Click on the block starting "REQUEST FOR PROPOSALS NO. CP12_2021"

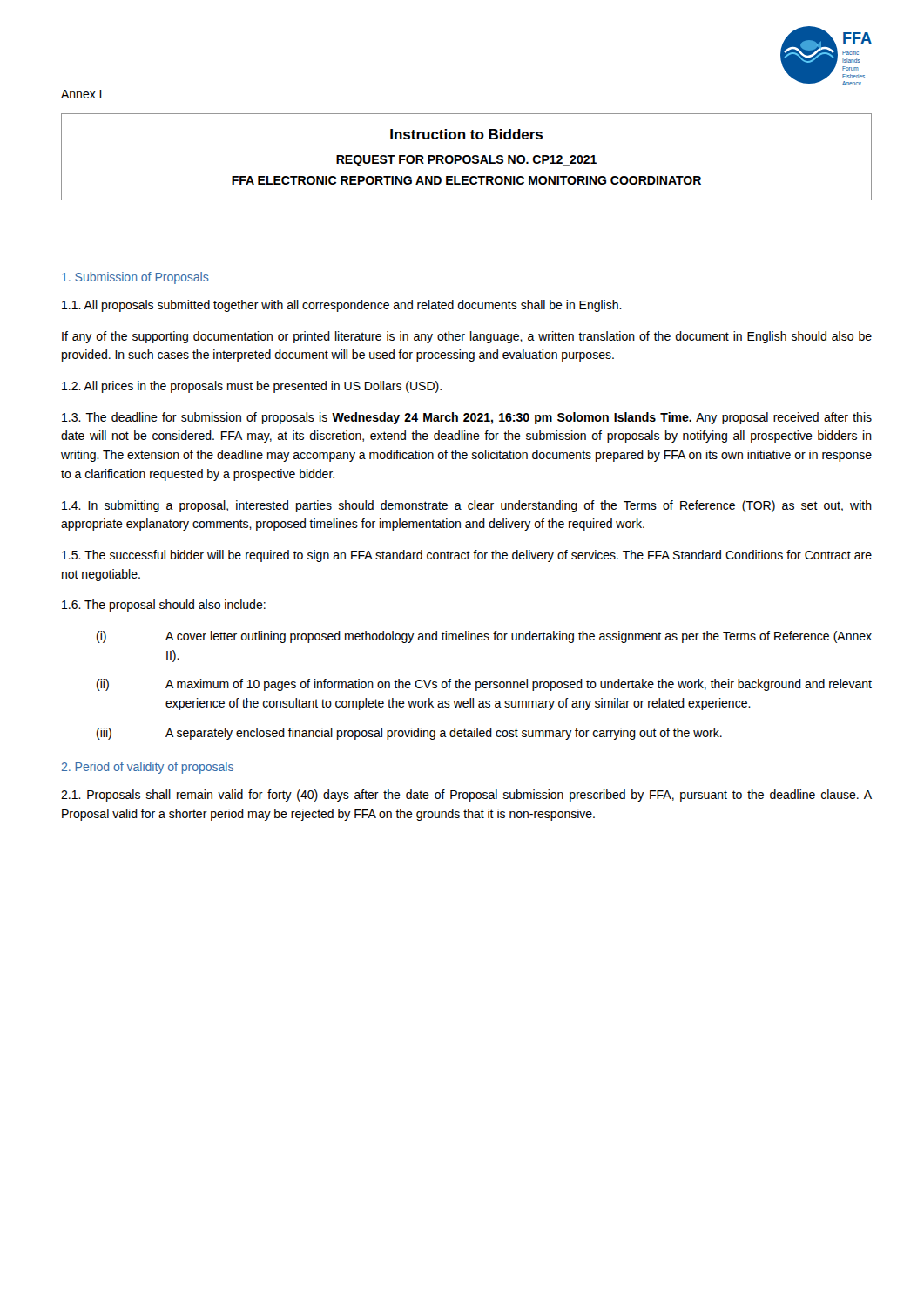pos(466,159)
